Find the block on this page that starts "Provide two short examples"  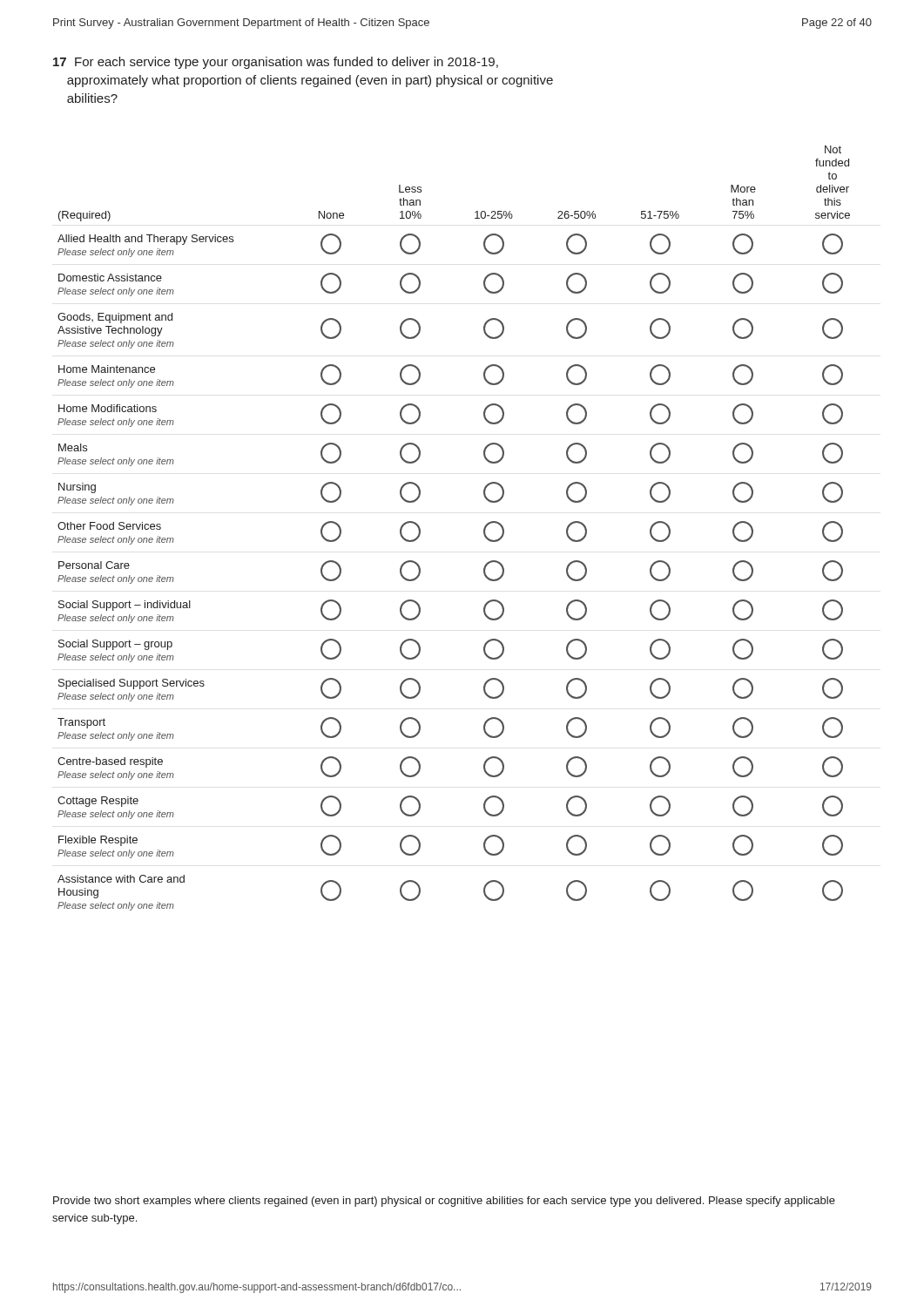444,1209
